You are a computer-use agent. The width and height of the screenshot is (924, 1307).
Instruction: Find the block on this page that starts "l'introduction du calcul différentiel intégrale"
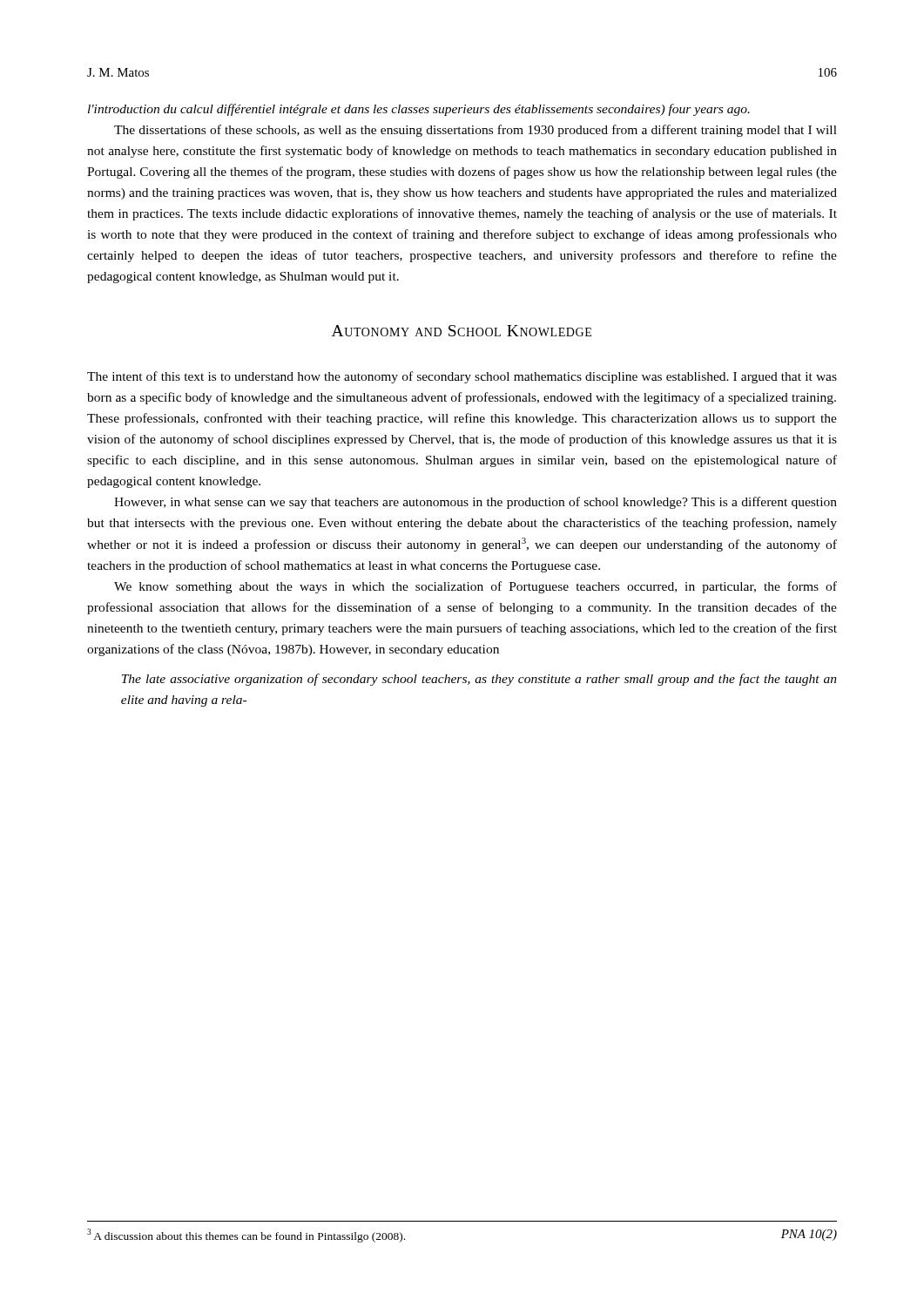click(419, 109)
